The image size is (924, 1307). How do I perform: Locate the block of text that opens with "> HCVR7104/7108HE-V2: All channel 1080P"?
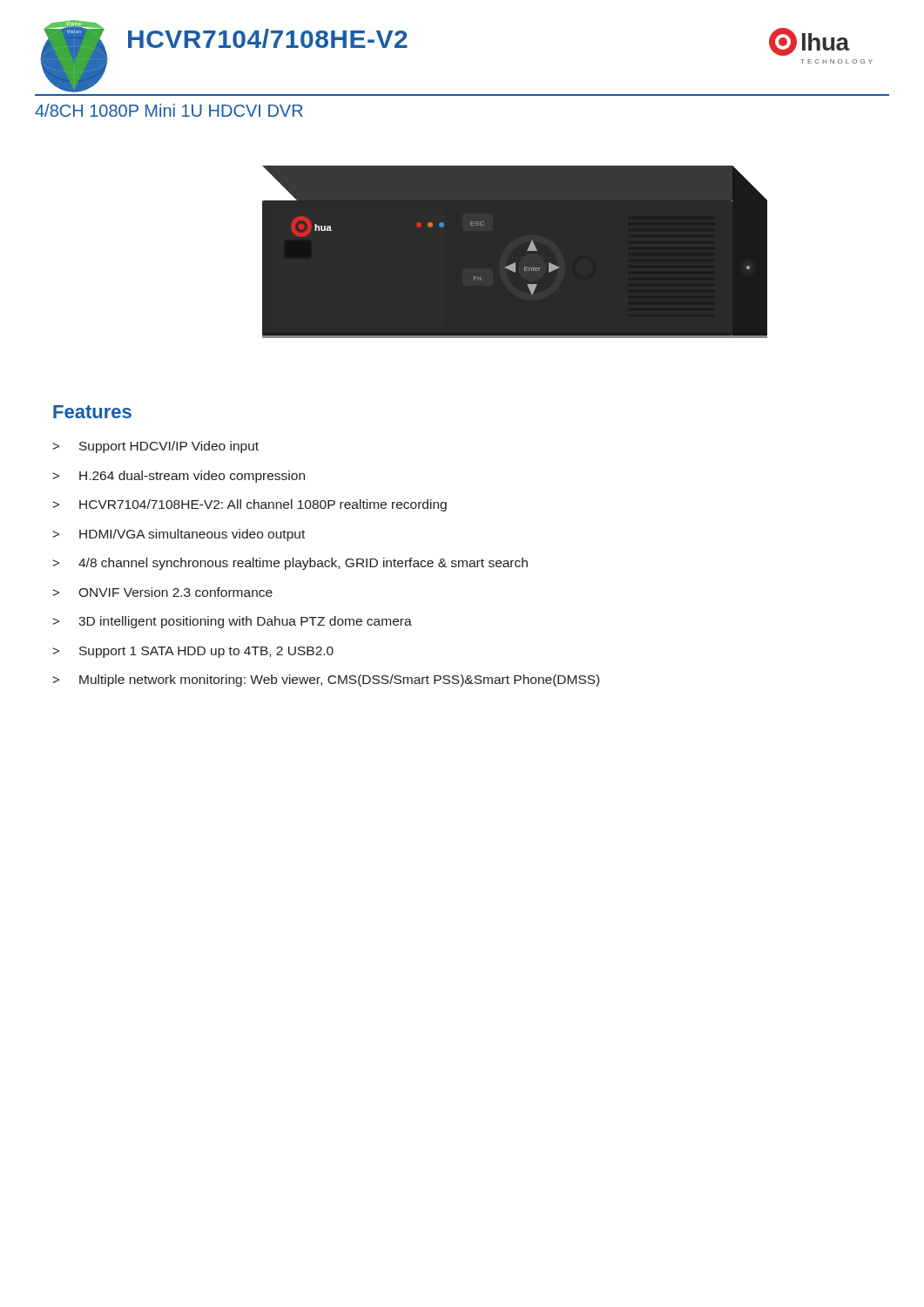(x=250, y=504)
